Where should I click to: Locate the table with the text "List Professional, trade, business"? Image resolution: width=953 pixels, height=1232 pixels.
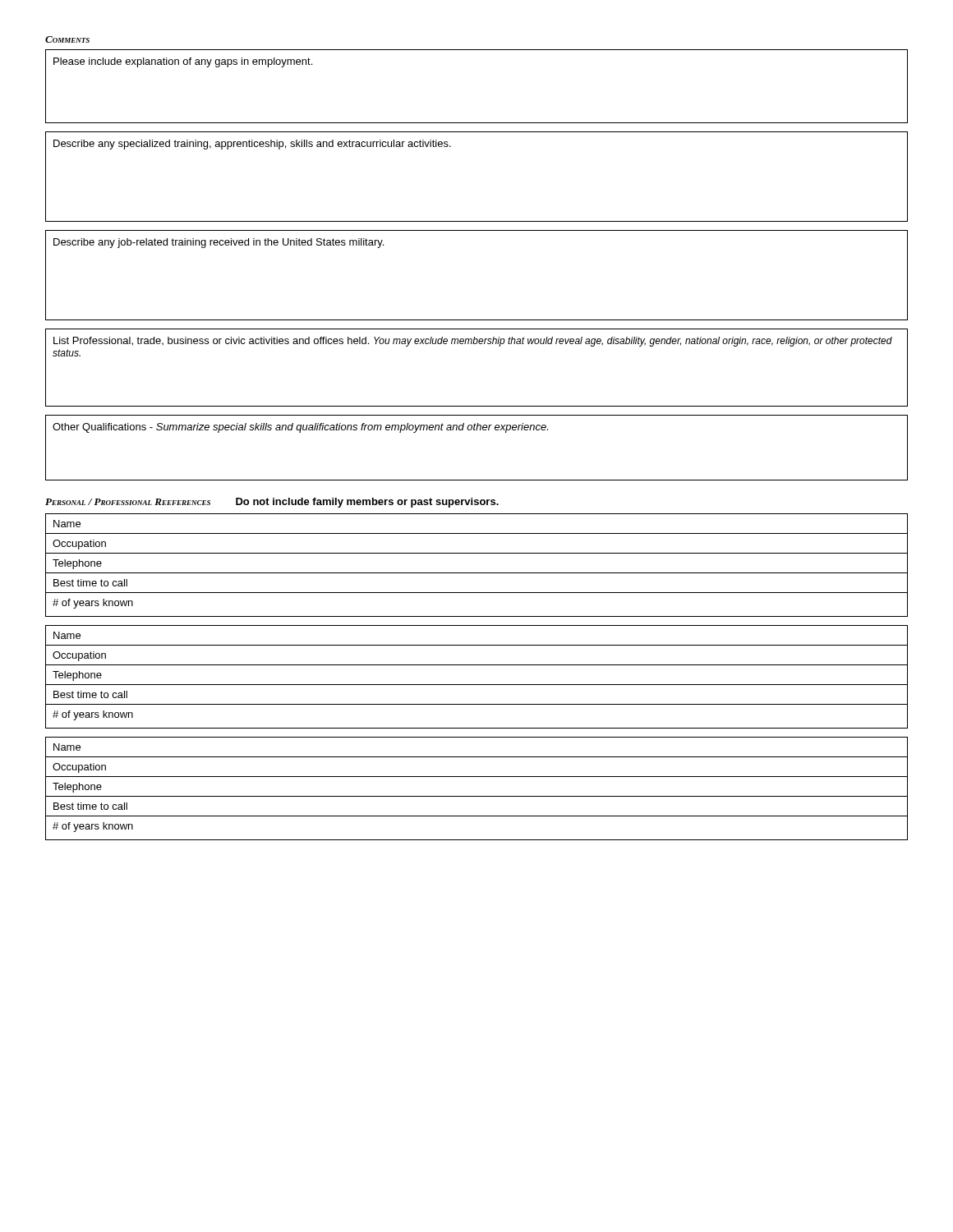click(476, 368)
